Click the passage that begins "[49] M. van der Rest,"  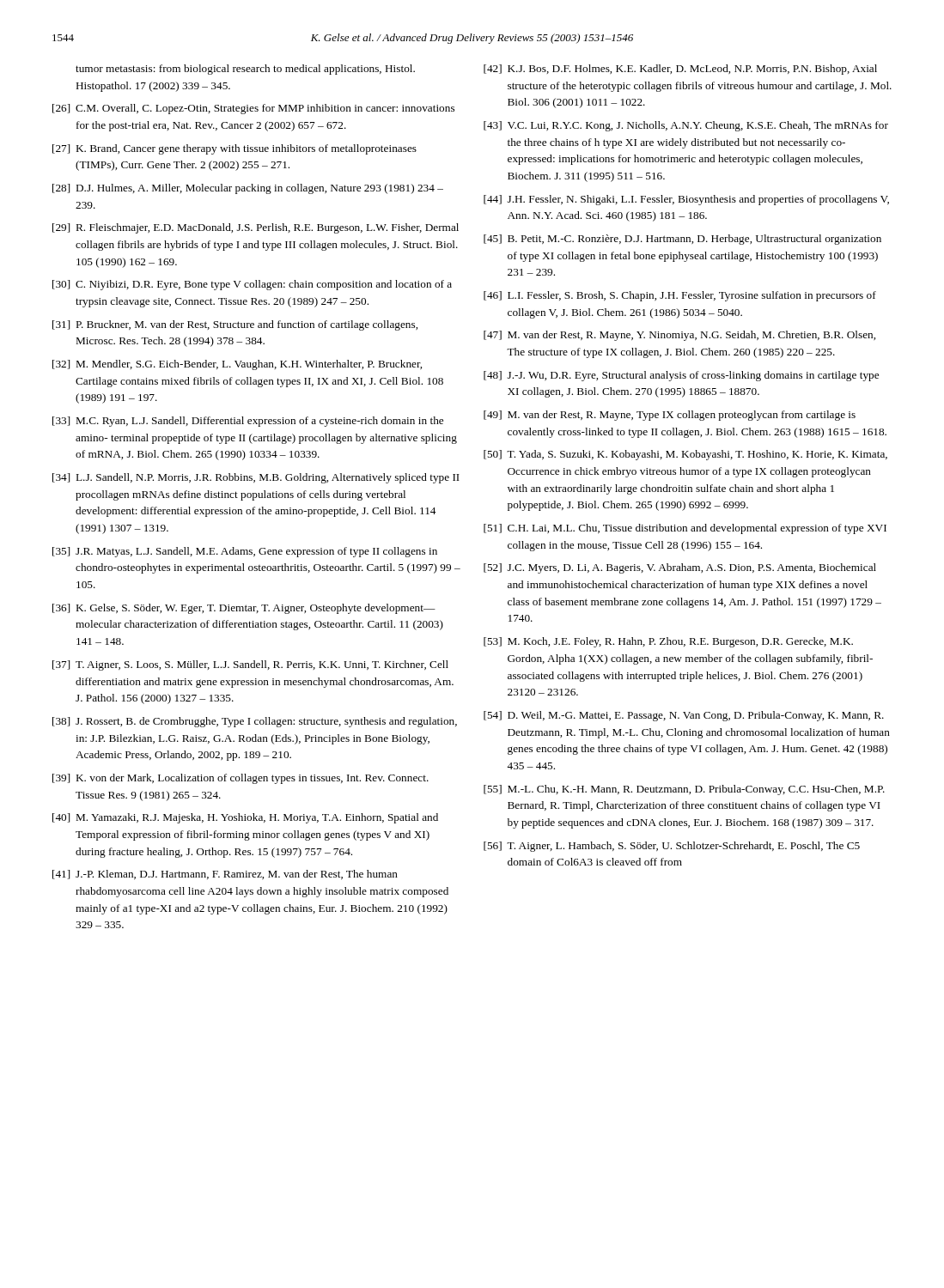click(688, 423)
